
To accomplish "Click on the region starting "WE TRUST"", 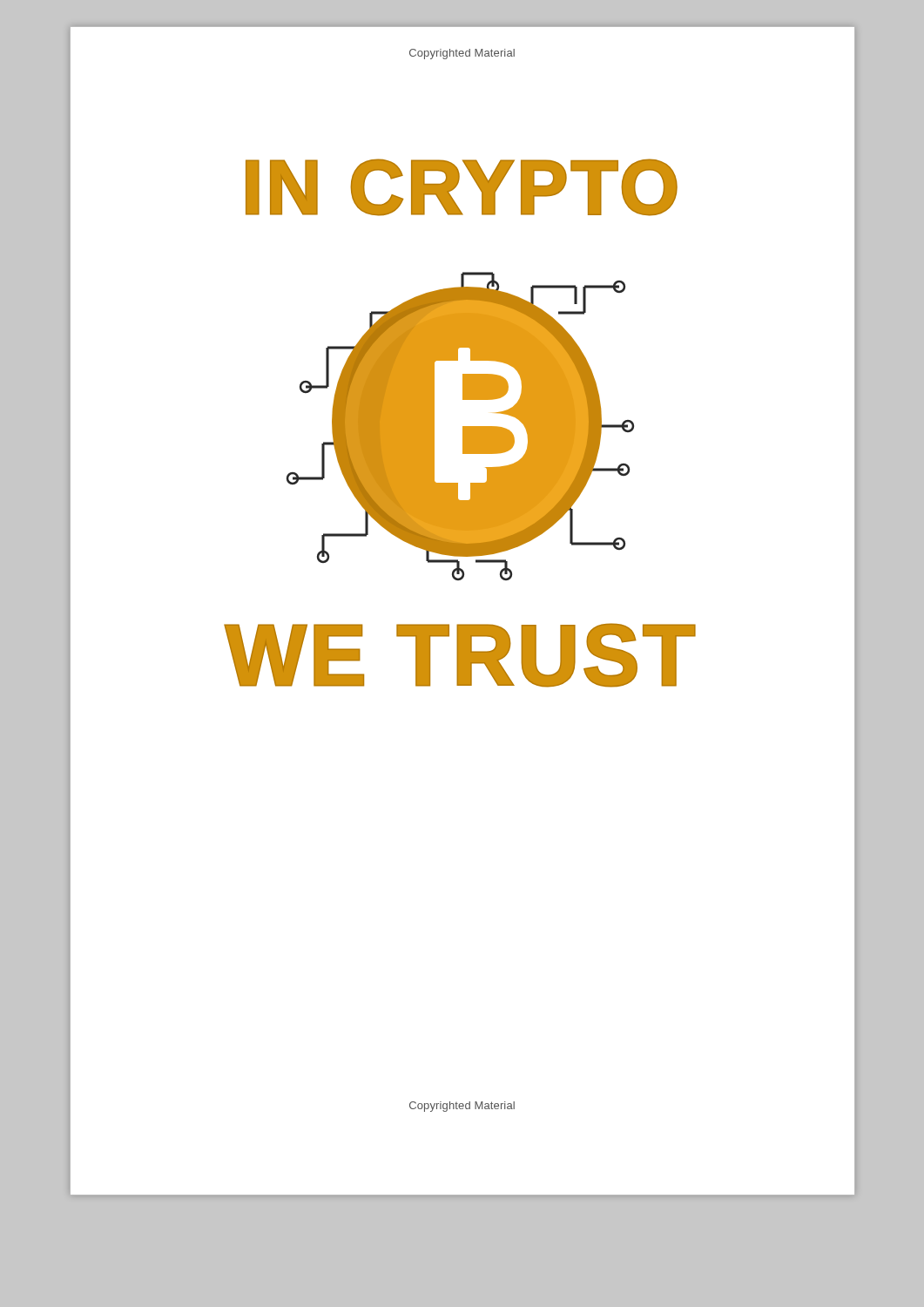I will 462,655.
